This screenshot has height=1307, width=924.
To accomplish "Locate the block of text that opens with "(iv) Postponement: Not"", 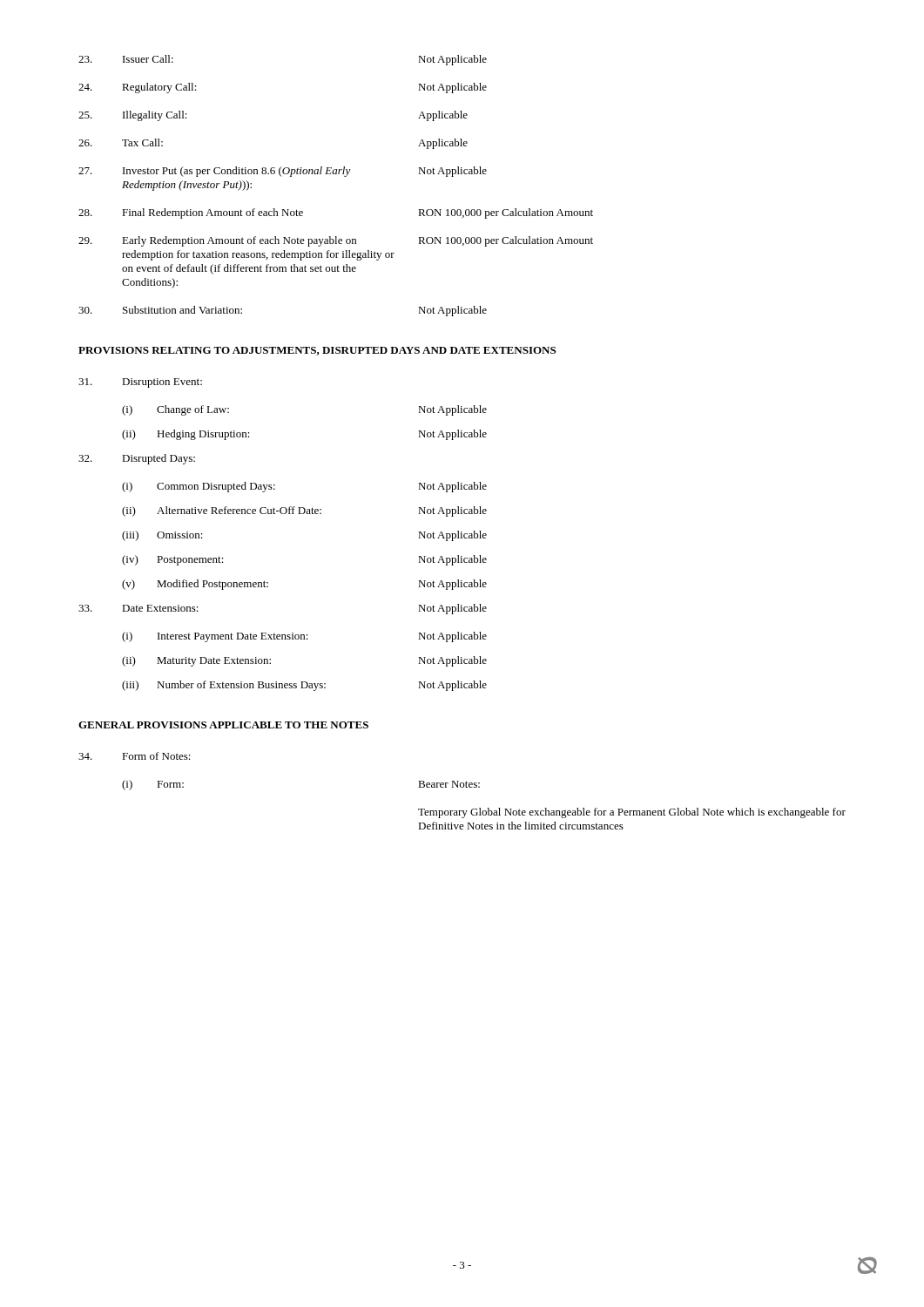I will click(x=488, y=559).
